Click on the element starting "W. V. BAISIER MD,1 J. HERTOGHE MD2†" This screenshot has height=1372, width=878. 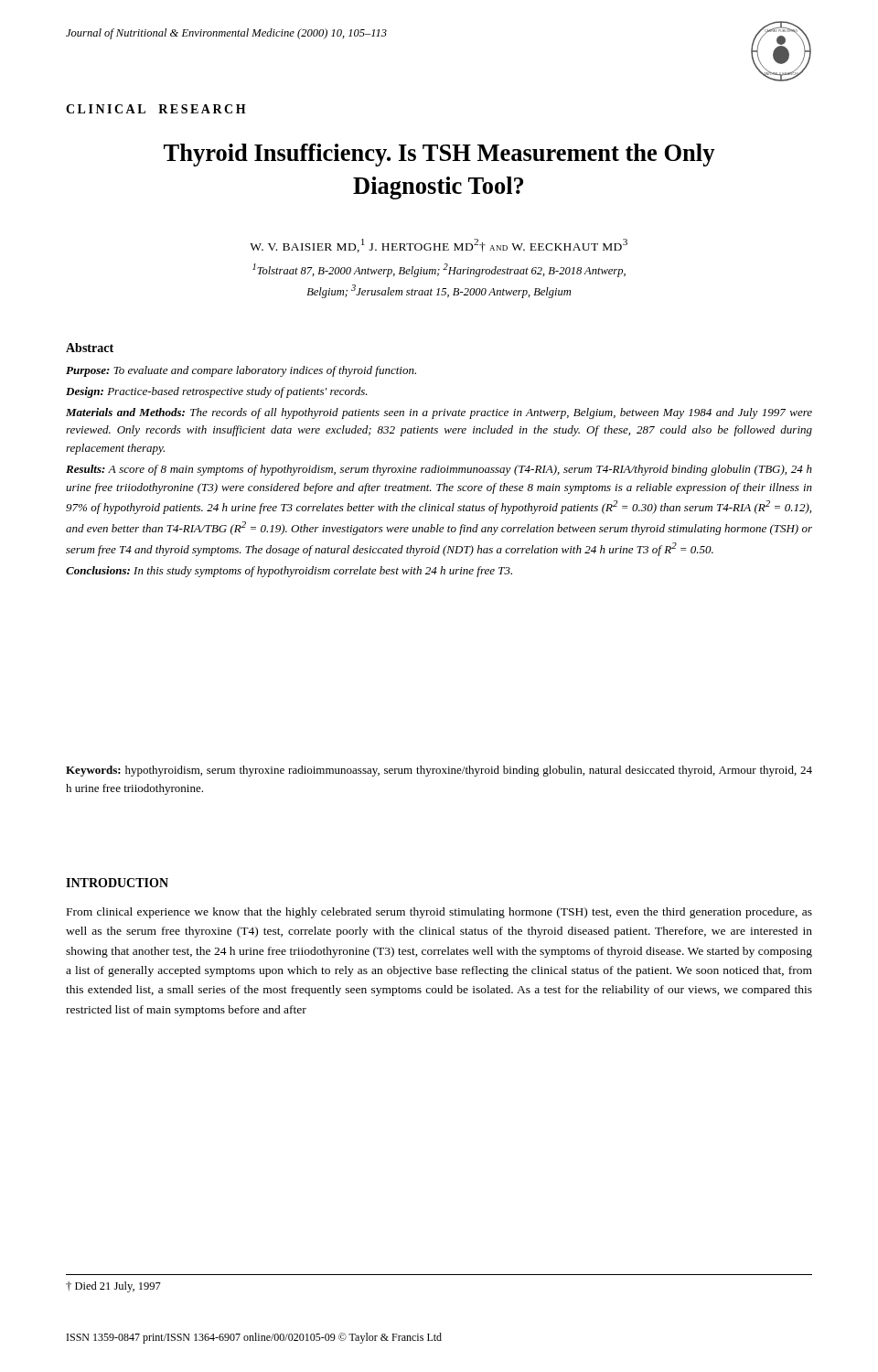pos(439,244)
